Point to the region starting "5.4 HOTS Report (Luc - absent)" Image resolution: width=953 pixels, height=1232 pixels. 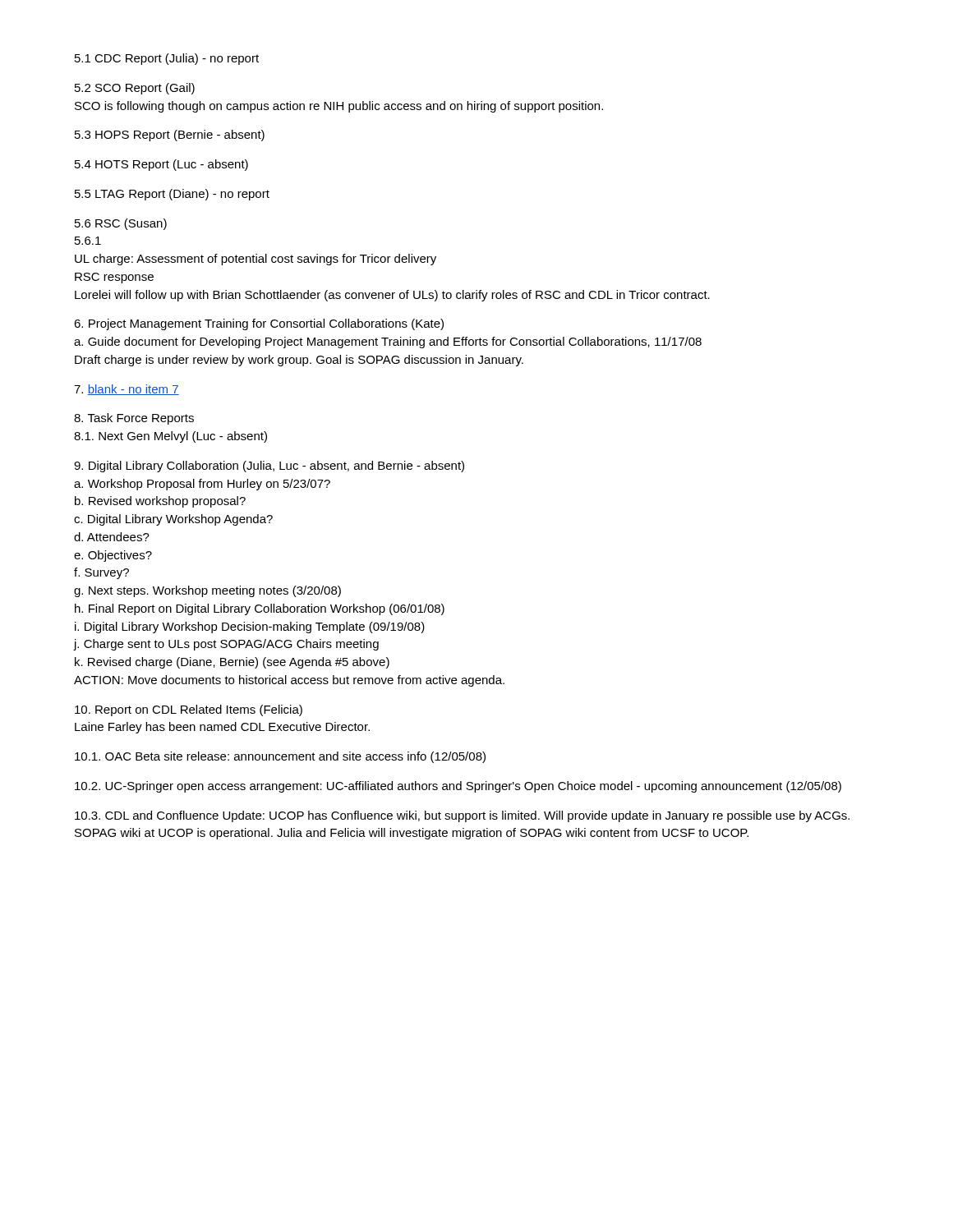[161, 164]
